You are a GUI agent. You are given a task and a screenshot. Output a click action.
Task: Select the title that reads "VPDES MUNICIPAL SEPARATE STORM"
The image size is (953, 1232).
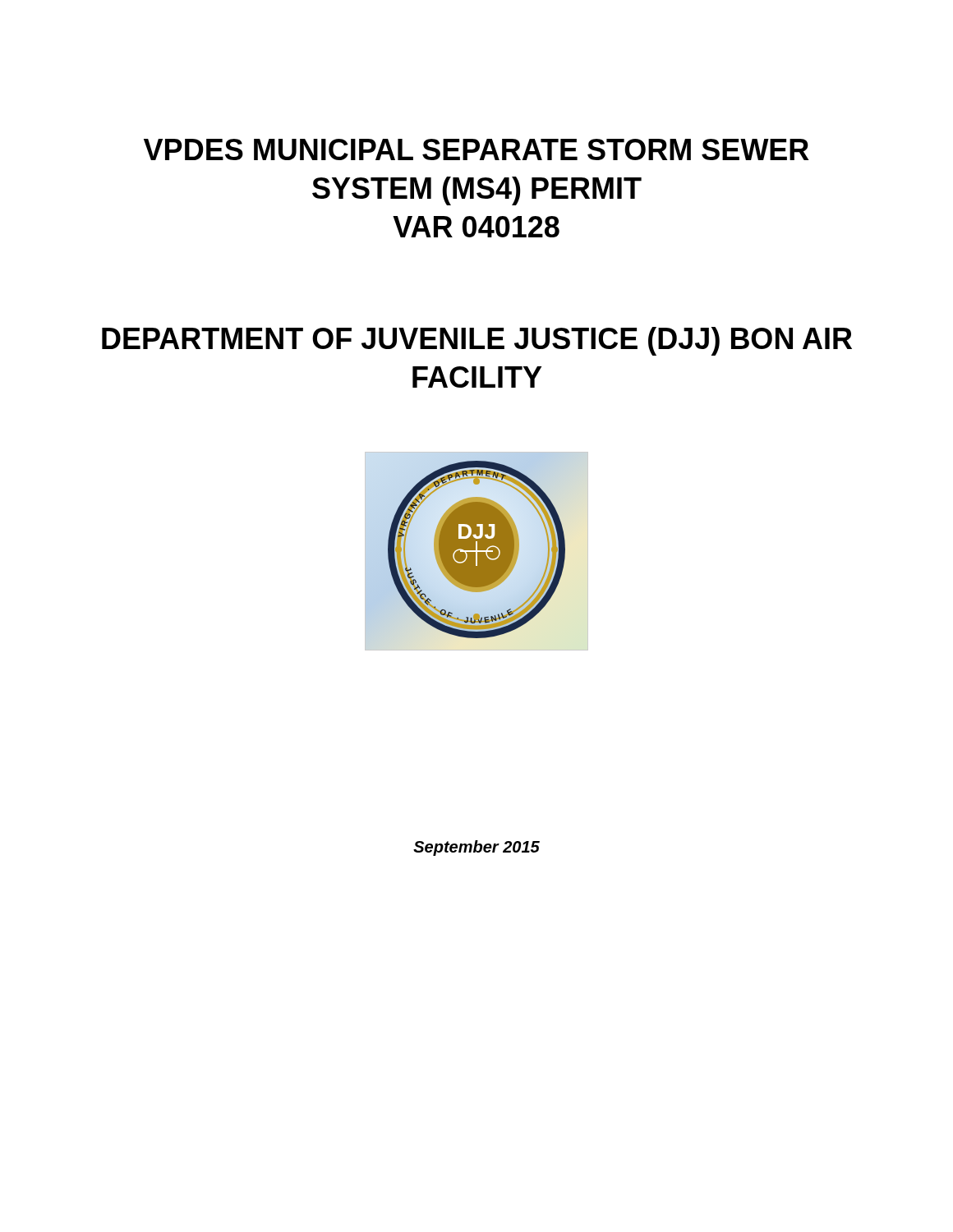coord(476,189)
